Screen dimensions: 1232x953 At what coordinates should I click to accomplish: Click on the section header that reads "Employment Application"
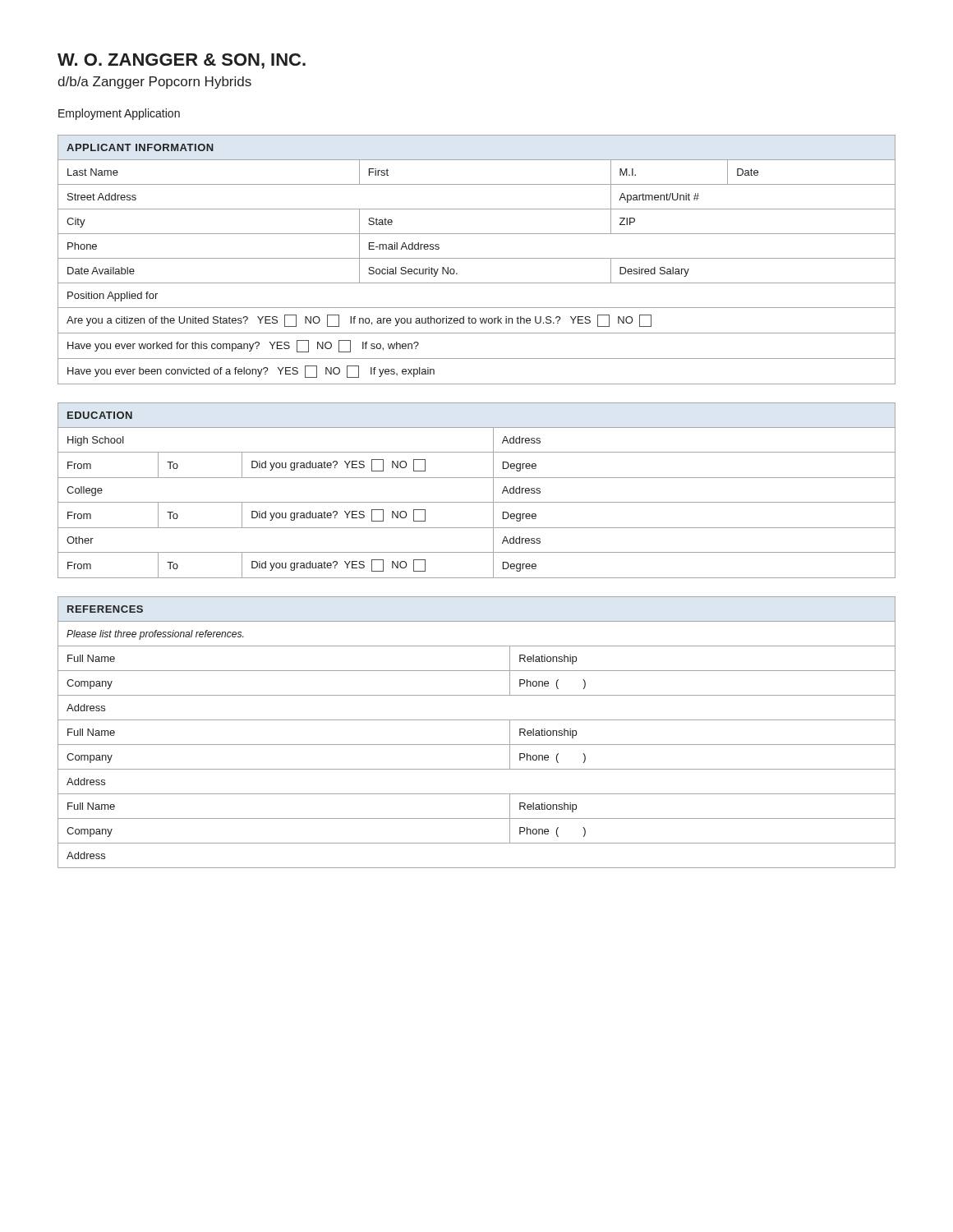pos(119,114)
